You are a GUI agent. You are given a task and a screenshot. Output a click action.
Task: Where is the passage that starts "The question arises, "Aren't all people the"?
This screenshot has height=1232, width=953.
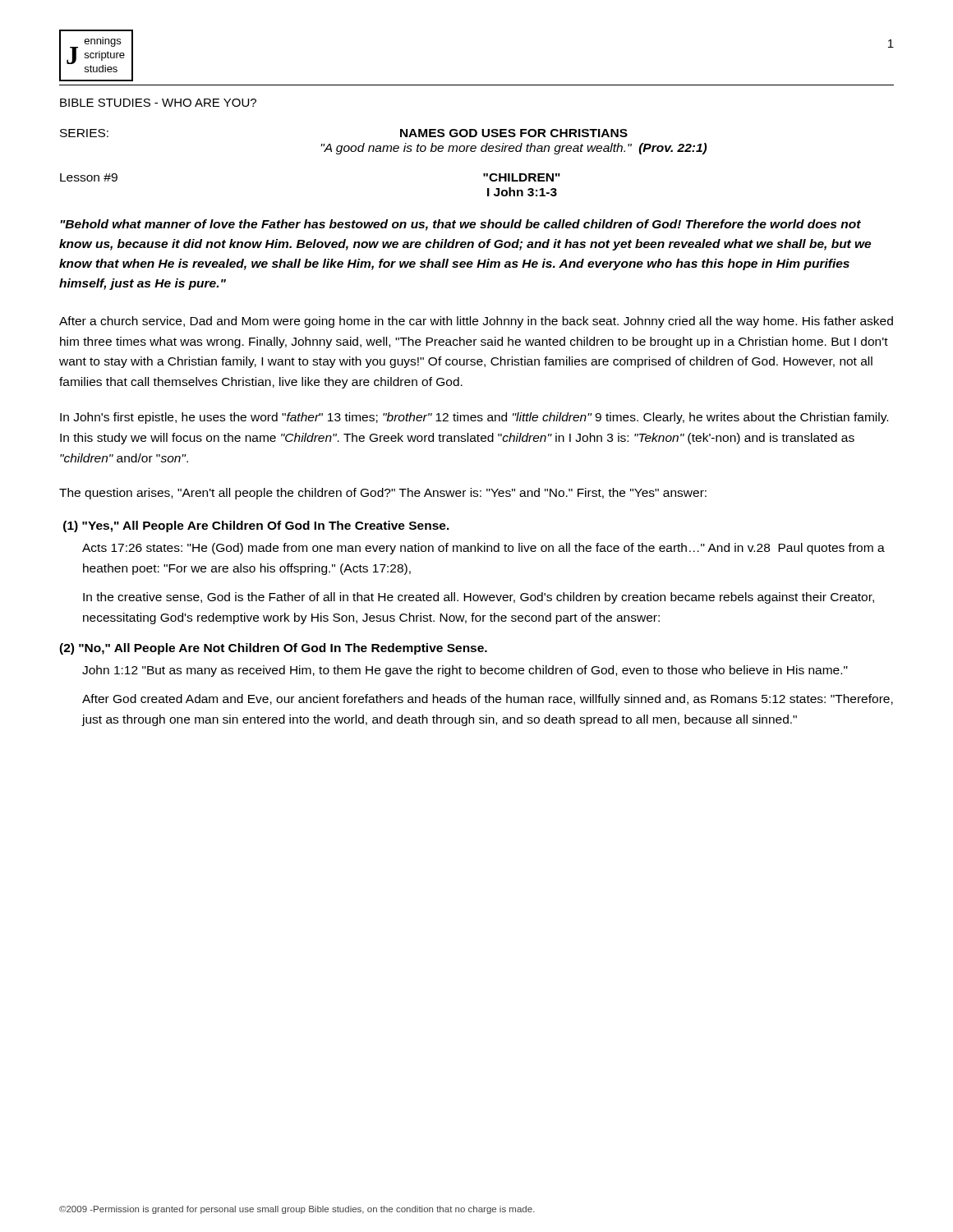tap(383, 493)
